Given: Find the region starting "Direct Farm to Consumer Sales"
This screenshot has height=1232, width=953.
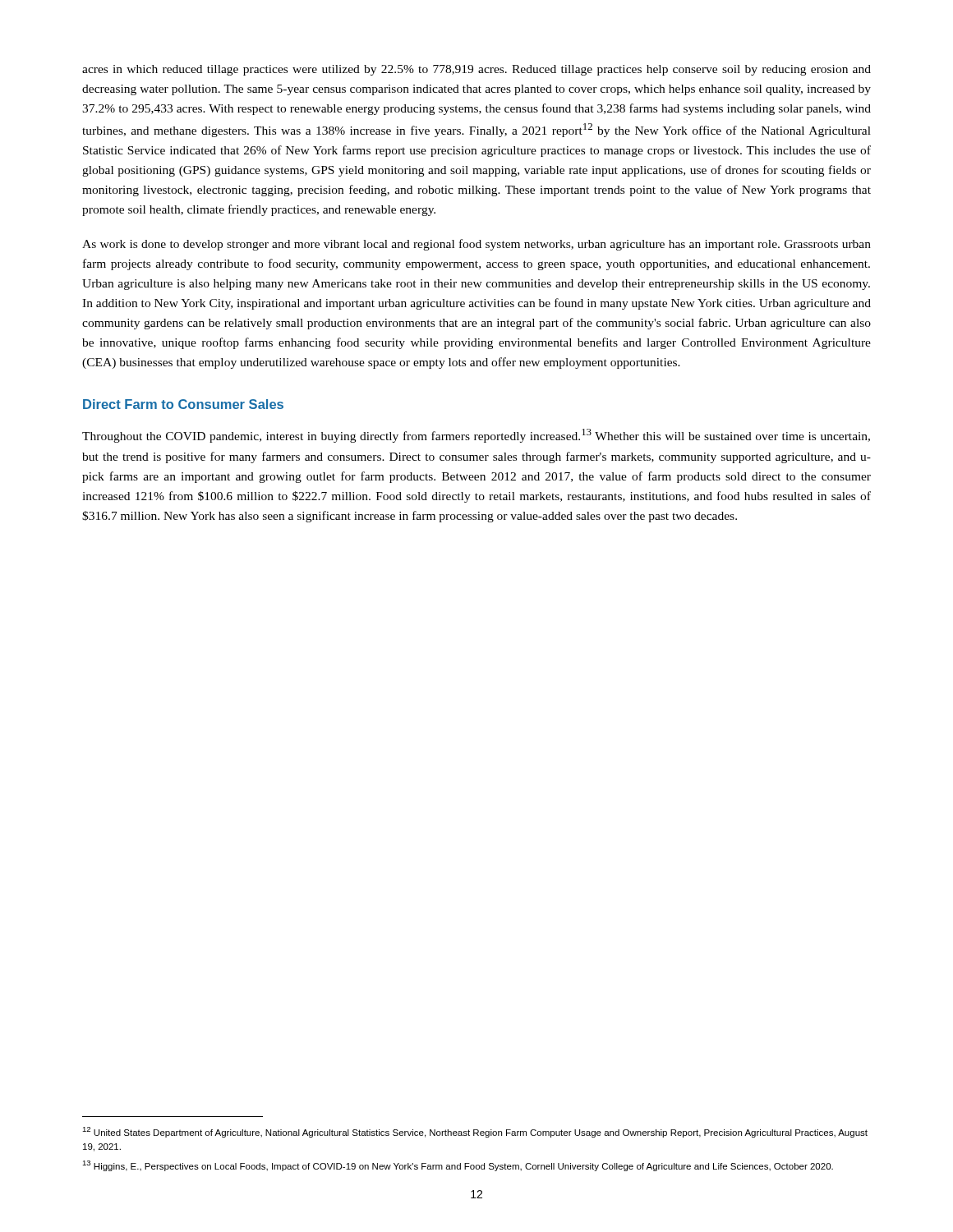Looking at the screenshot, I should (183, 404).
